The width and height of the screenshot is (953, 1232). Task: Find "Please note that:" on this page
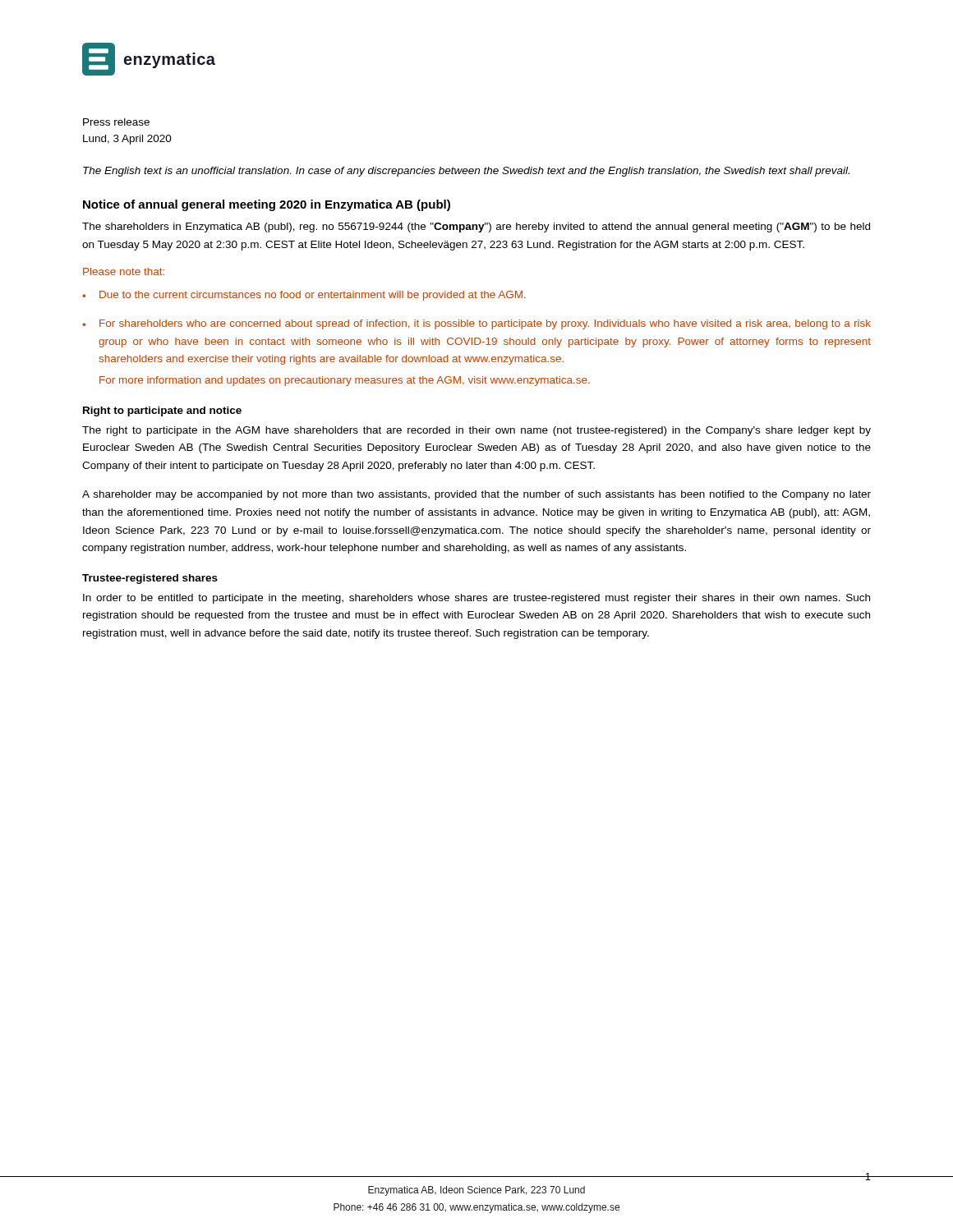[124, 271]
